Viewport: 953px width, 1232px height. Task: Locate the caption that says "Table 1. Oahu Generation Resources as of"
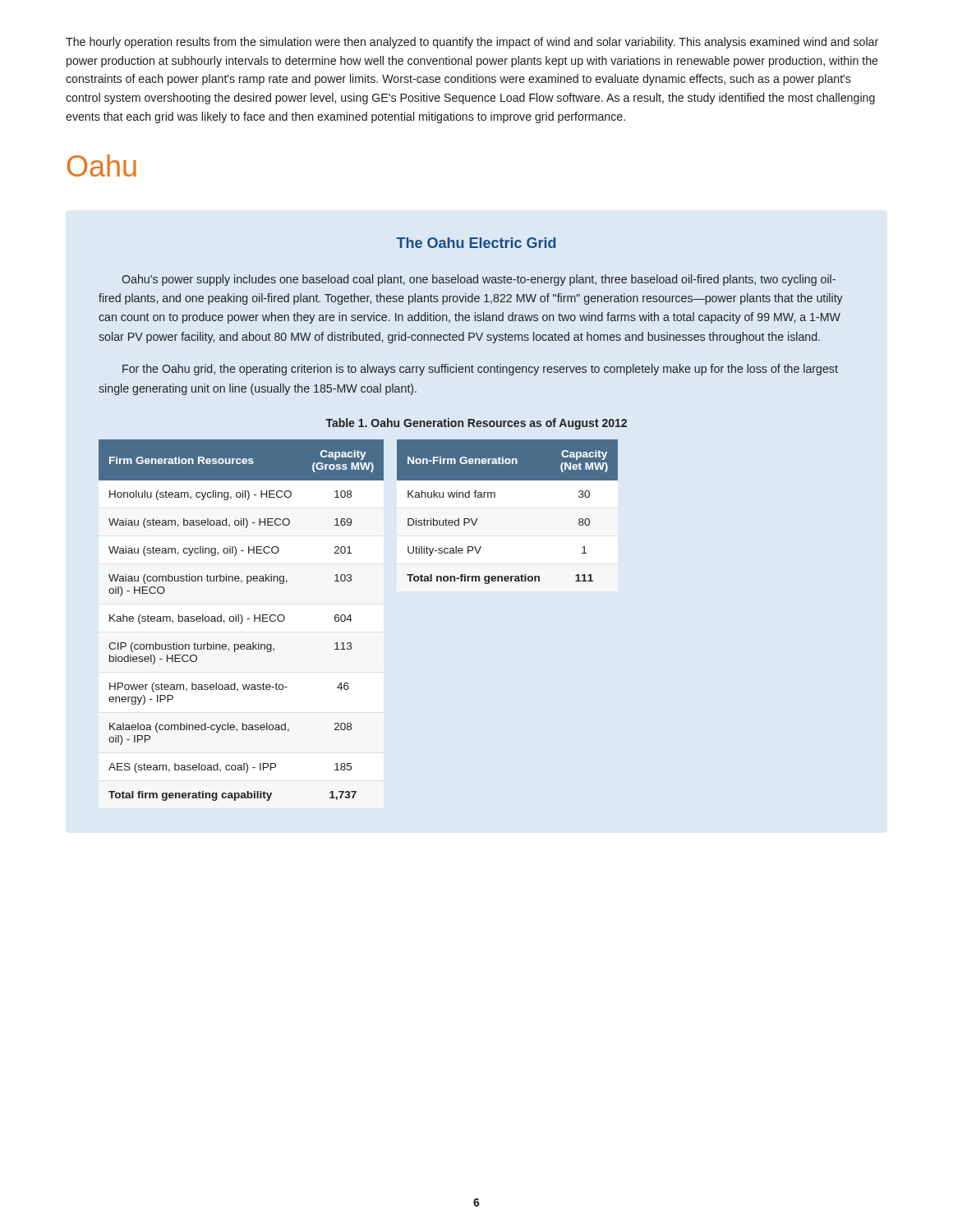(x=476, y=423)
